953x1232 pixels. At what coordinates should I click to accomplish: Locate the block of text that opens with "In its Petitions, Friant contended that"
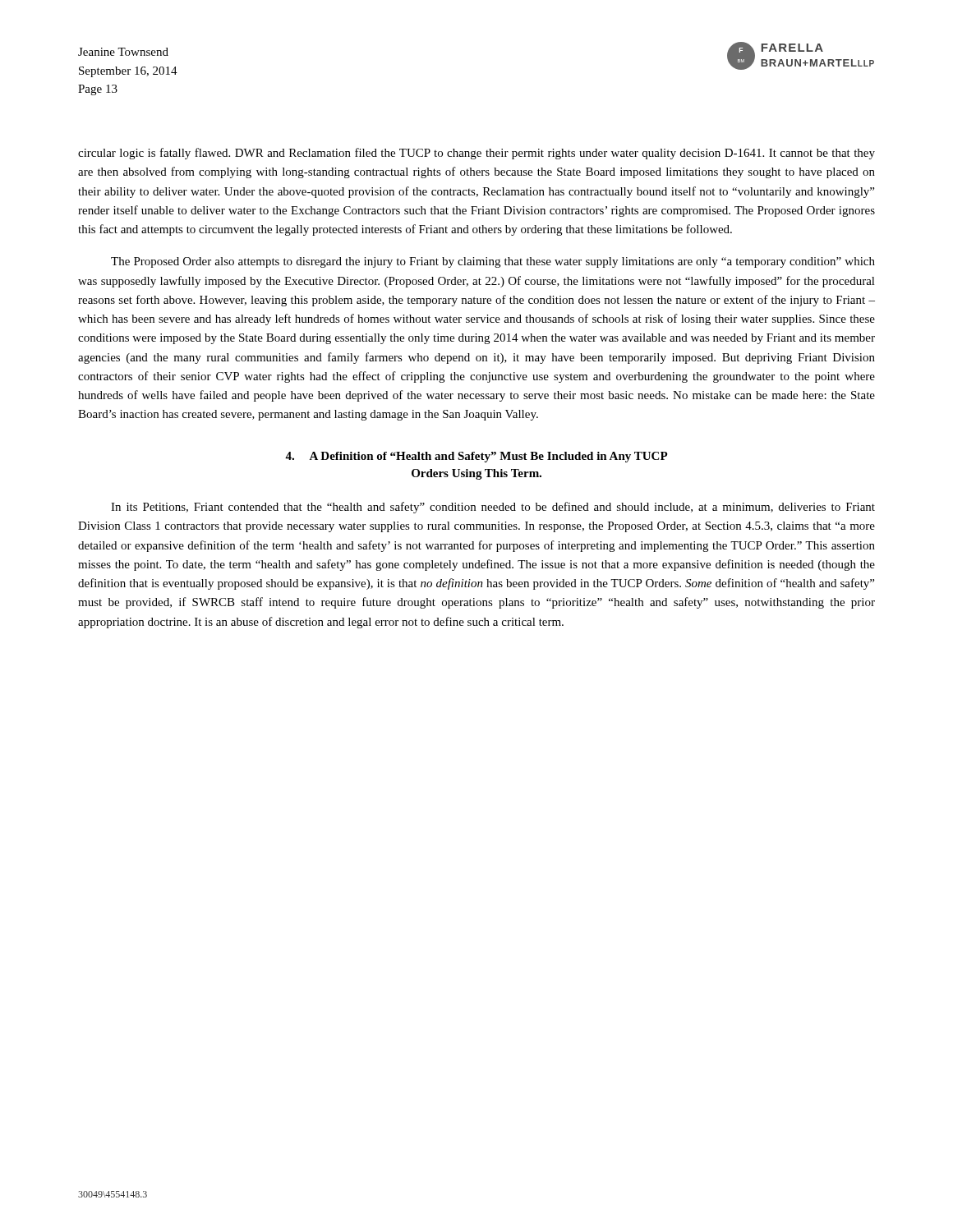(476, 565)
